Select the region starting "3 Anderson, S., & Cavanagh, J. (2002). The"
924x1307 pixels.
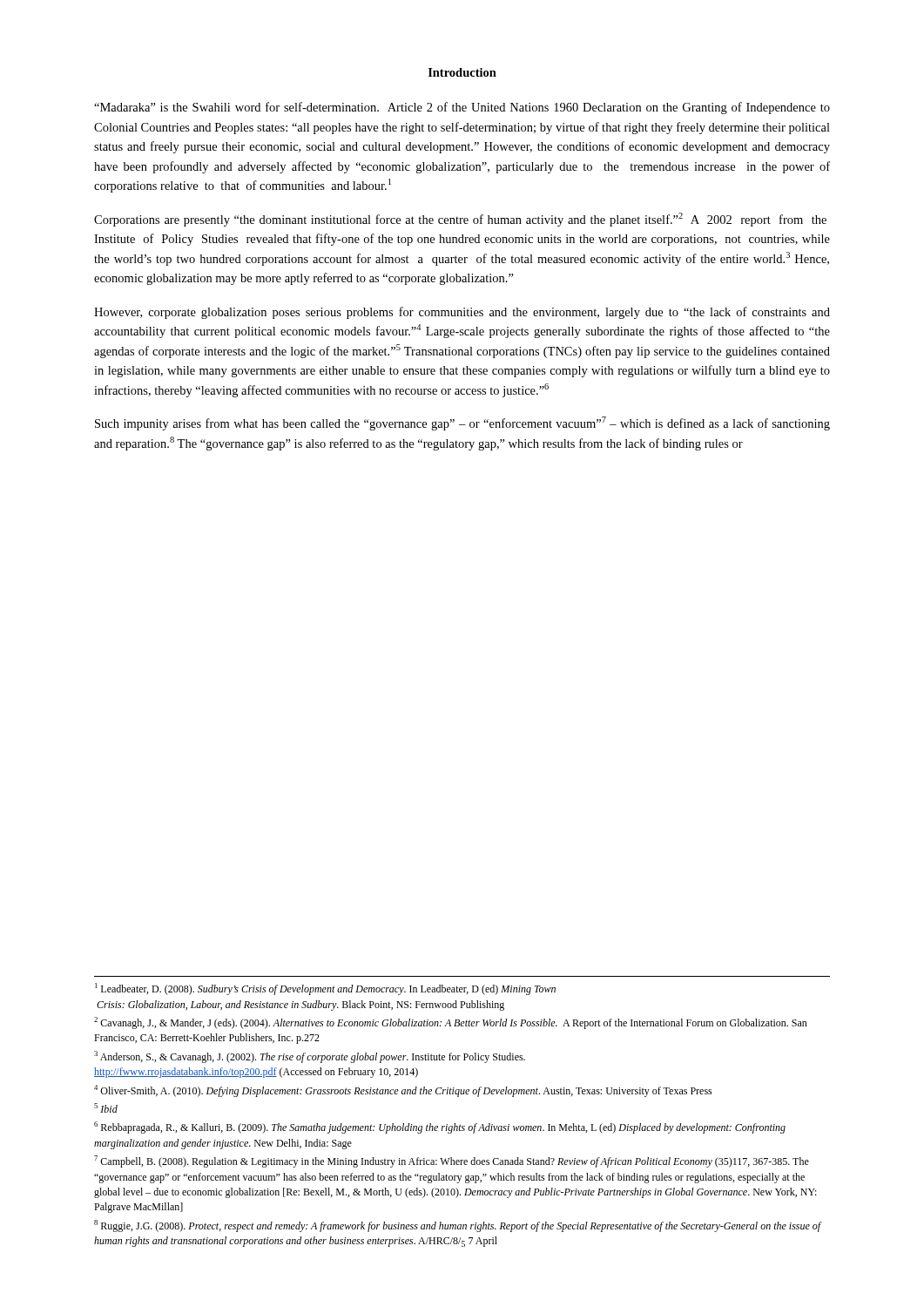tap(310, 1064)
